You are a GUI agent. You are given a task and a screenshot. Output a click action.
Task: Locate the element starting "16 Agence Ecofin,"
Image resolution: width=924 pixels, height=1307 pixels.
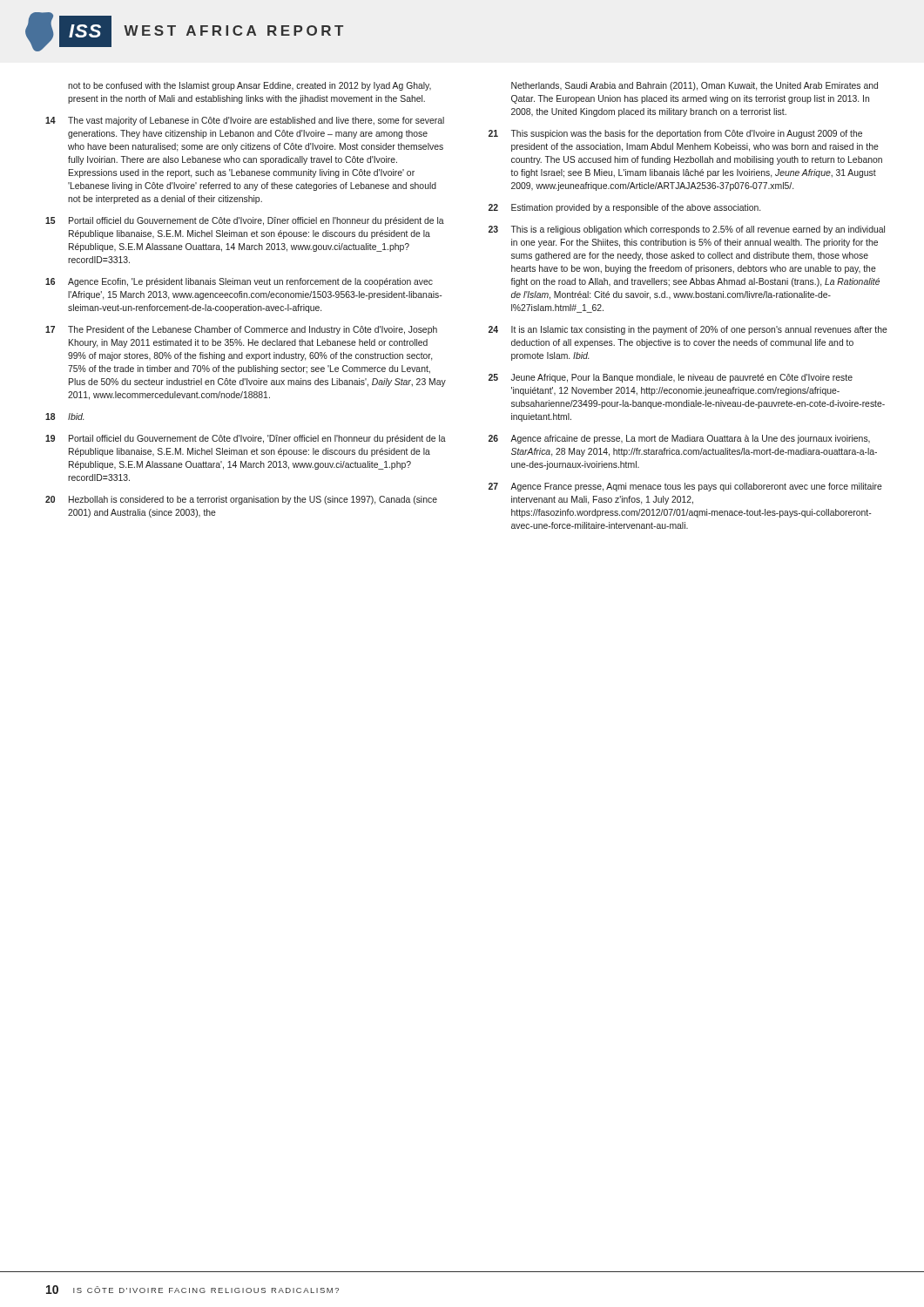pos(246,296)
